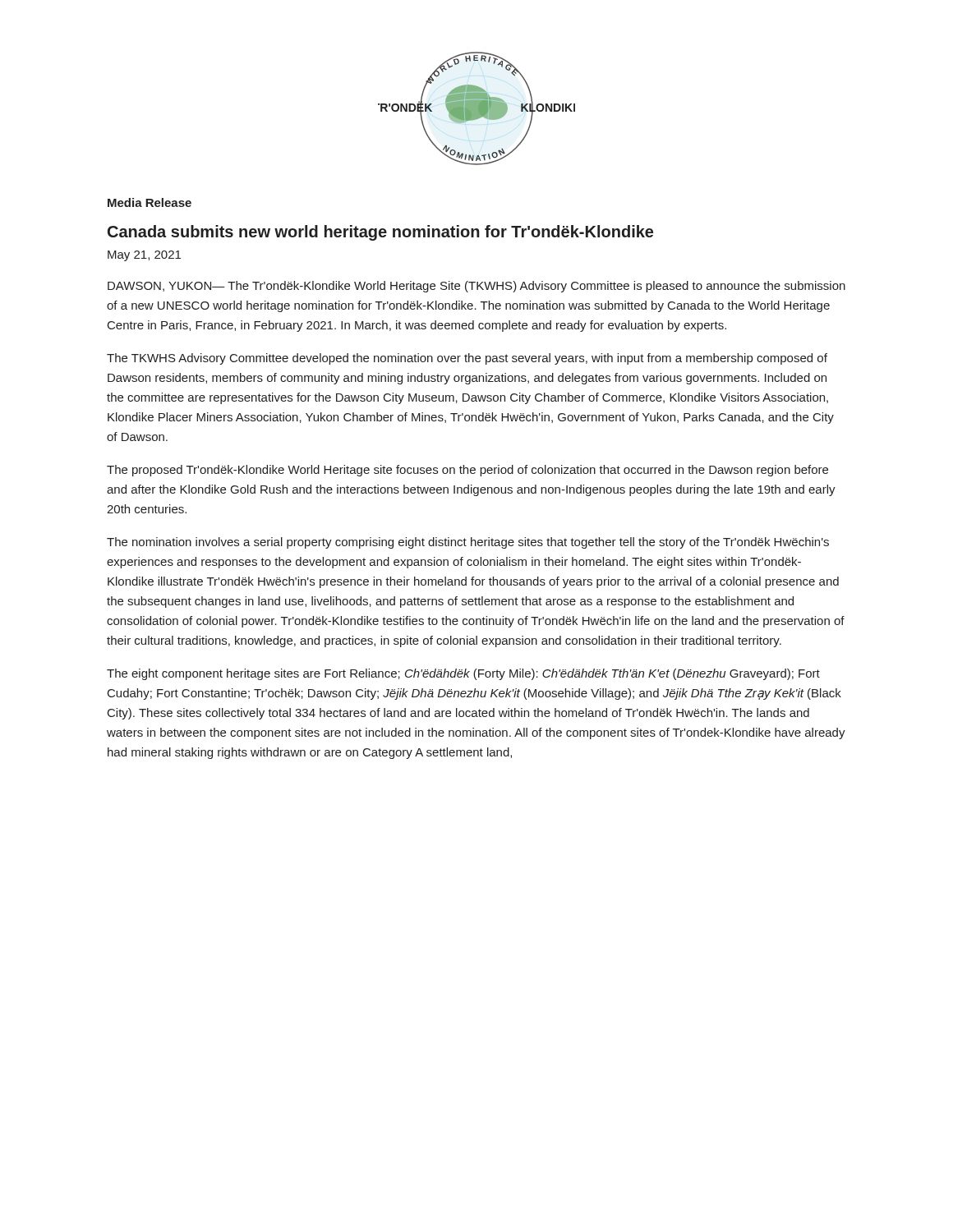Viewport: 953px width, 1232px height.
Task: Locate the text block starting "DAWSON, YUKON— The Tr'ondëk-Klondike"
Action: tap(476, 305)
